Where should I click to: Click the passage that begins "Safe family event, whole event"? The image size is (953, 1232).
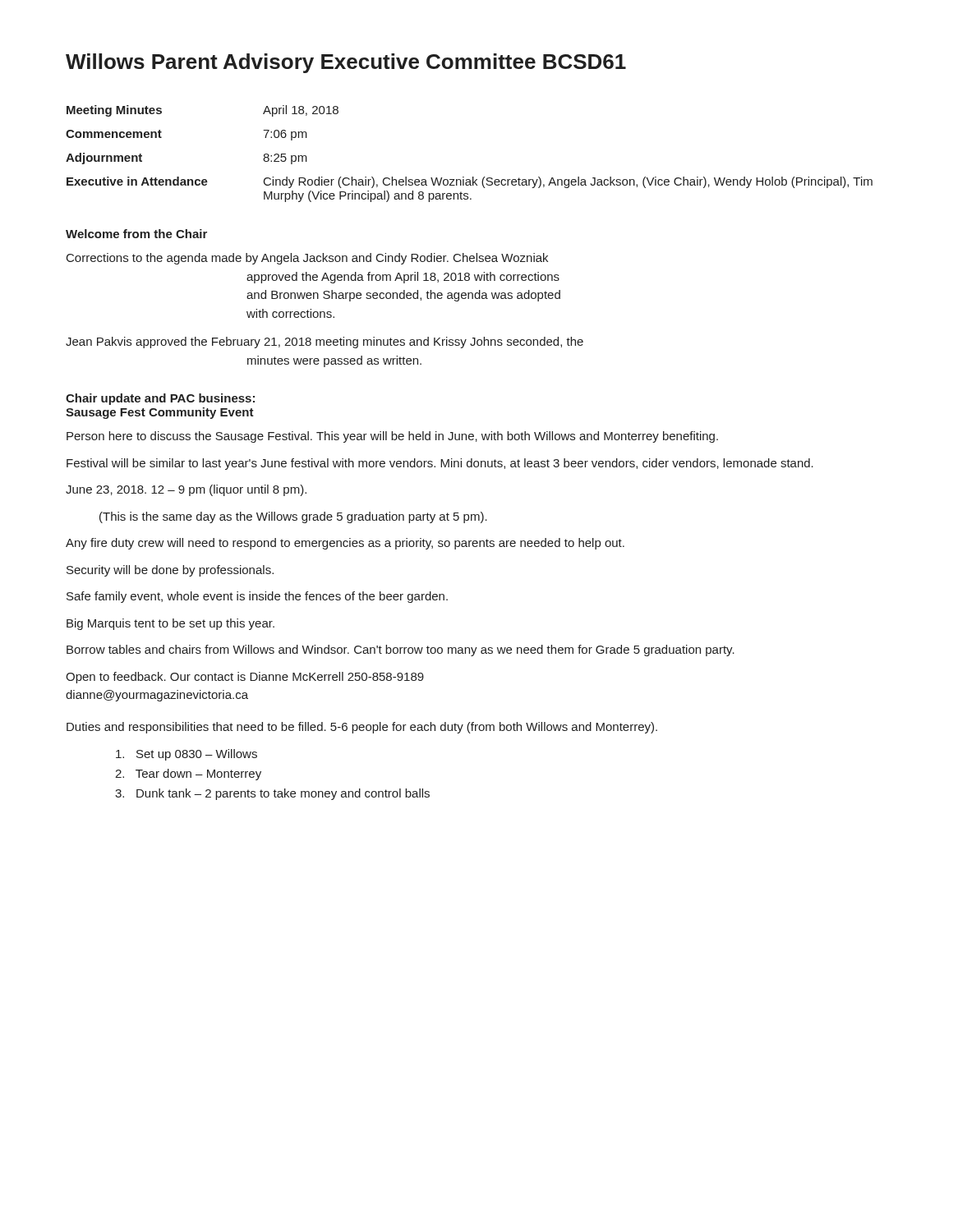coord(257,596)
